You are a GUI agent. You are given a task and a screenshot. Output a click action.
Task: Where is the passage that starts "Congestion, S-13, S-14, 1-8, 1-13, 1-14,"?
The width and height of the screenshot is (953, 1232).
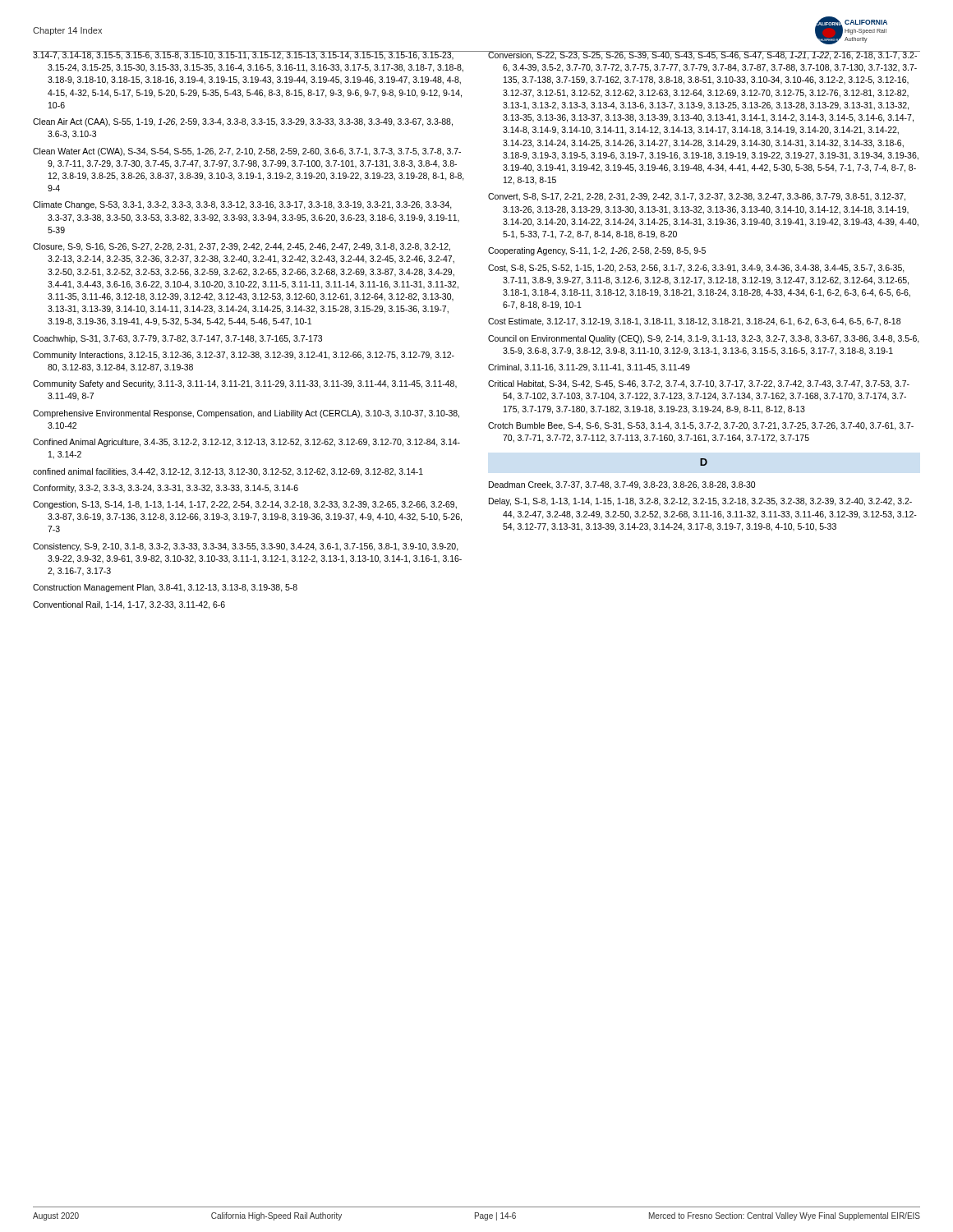pyautogui.click(x=248, y=517)
